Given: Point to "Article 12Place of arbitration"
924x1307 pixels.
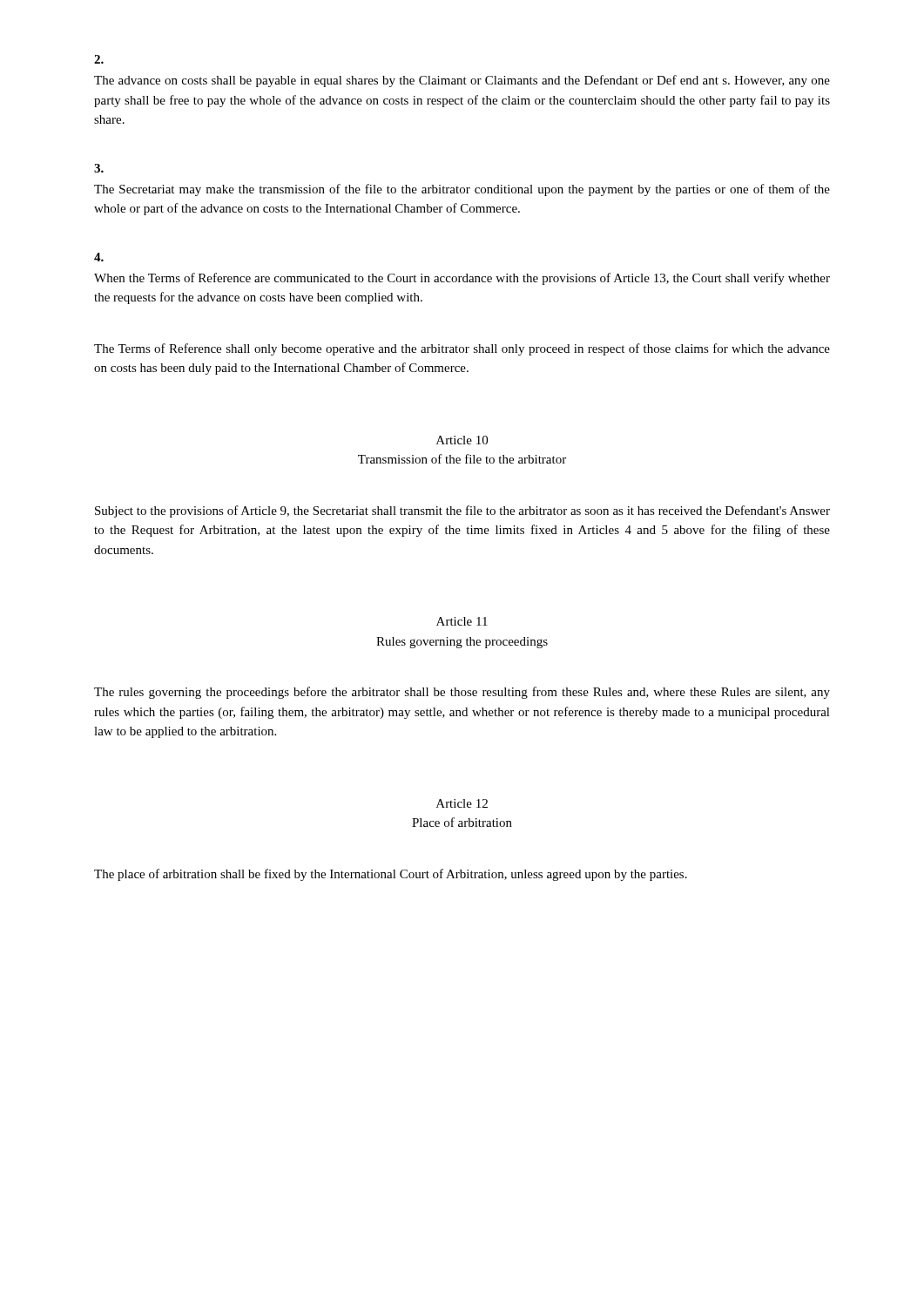Looking at the screenshot, I should click(x=462, y=813).
